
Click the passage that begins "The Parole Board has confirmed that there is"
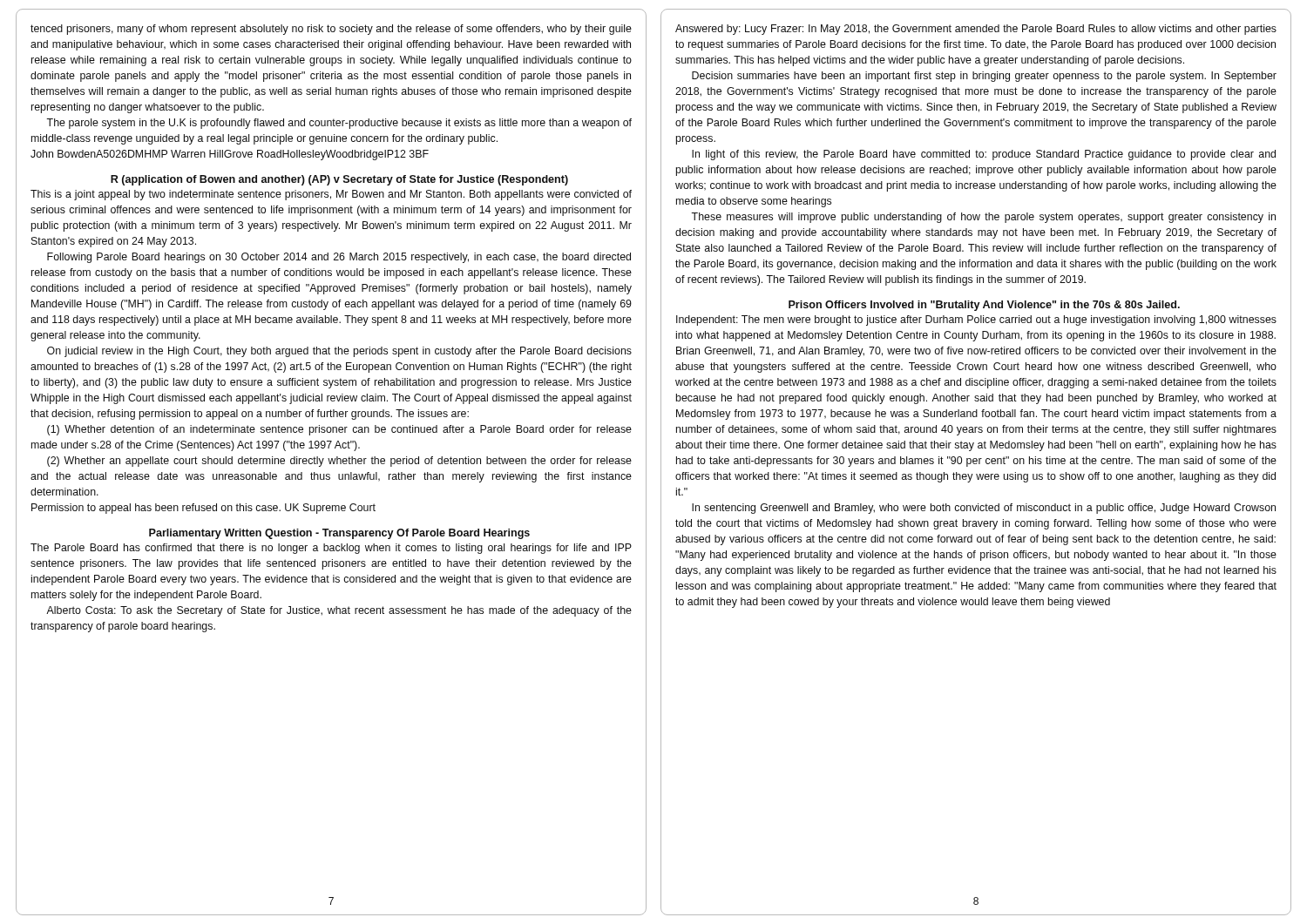pyautogui.click(x=331, y=572)
